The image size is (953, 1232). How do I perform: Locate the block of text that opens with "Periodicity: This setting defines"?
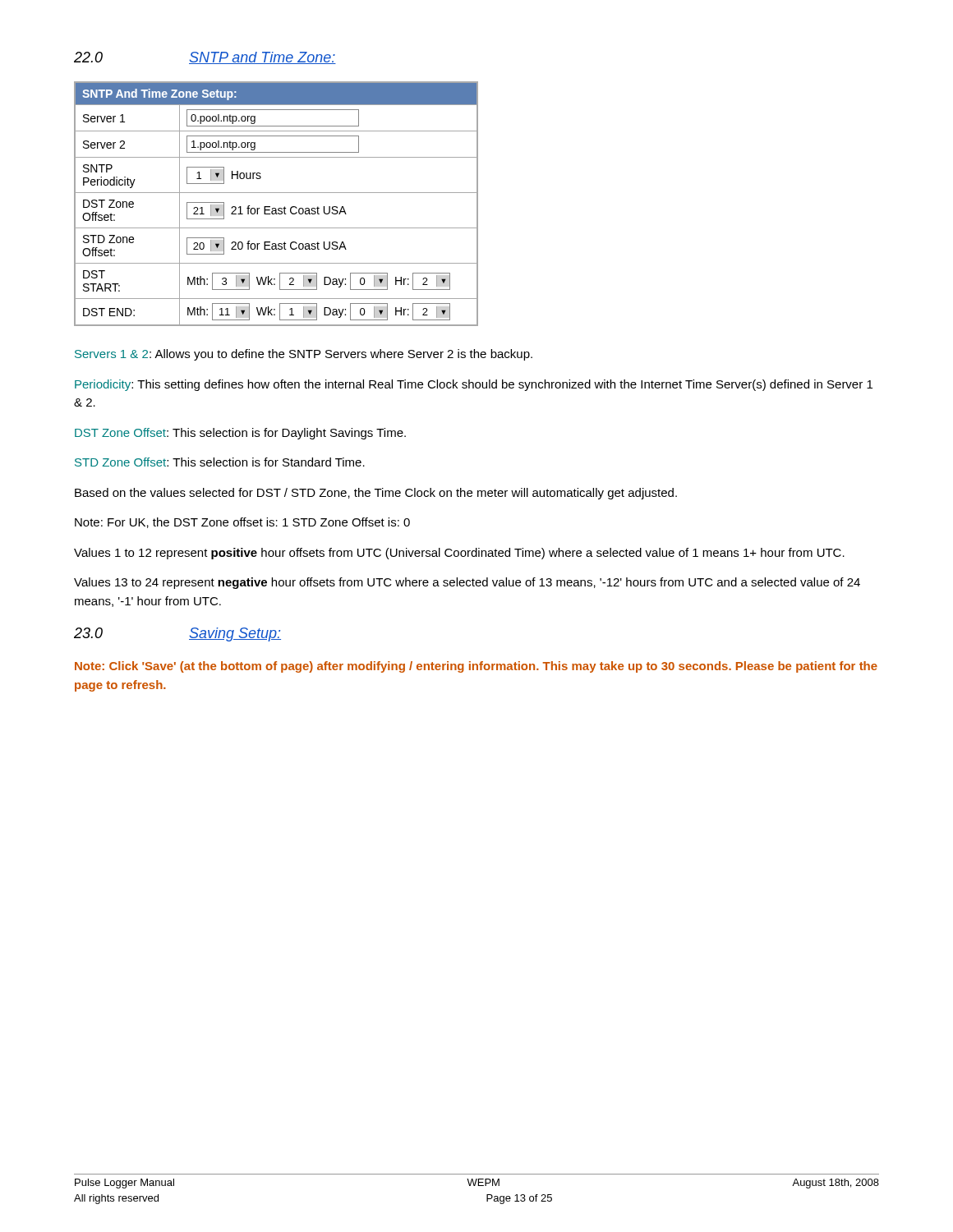473,393
